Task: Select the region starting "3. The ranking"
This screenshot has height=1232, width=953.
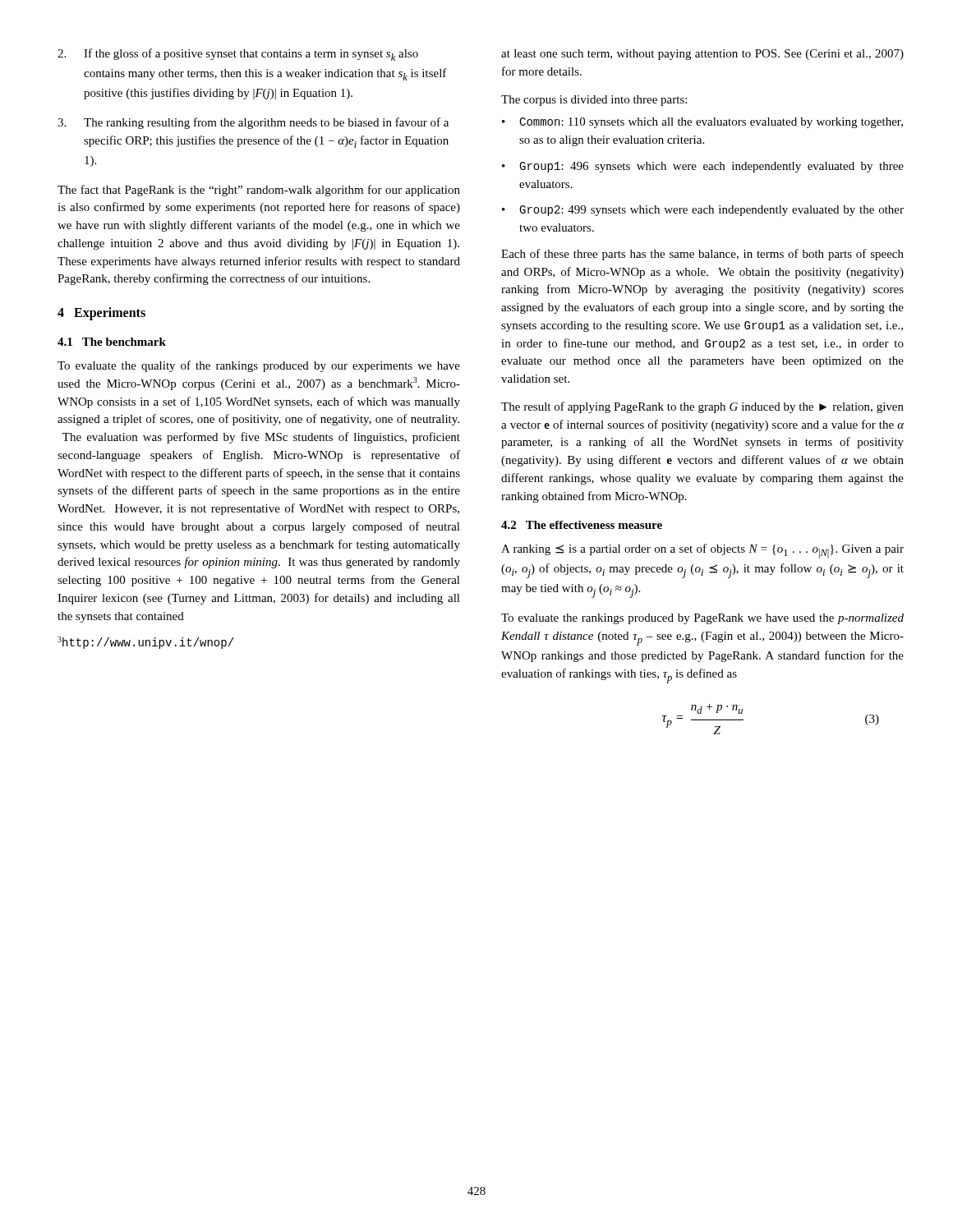Action: pyautogui.click(x=259, y=142)
